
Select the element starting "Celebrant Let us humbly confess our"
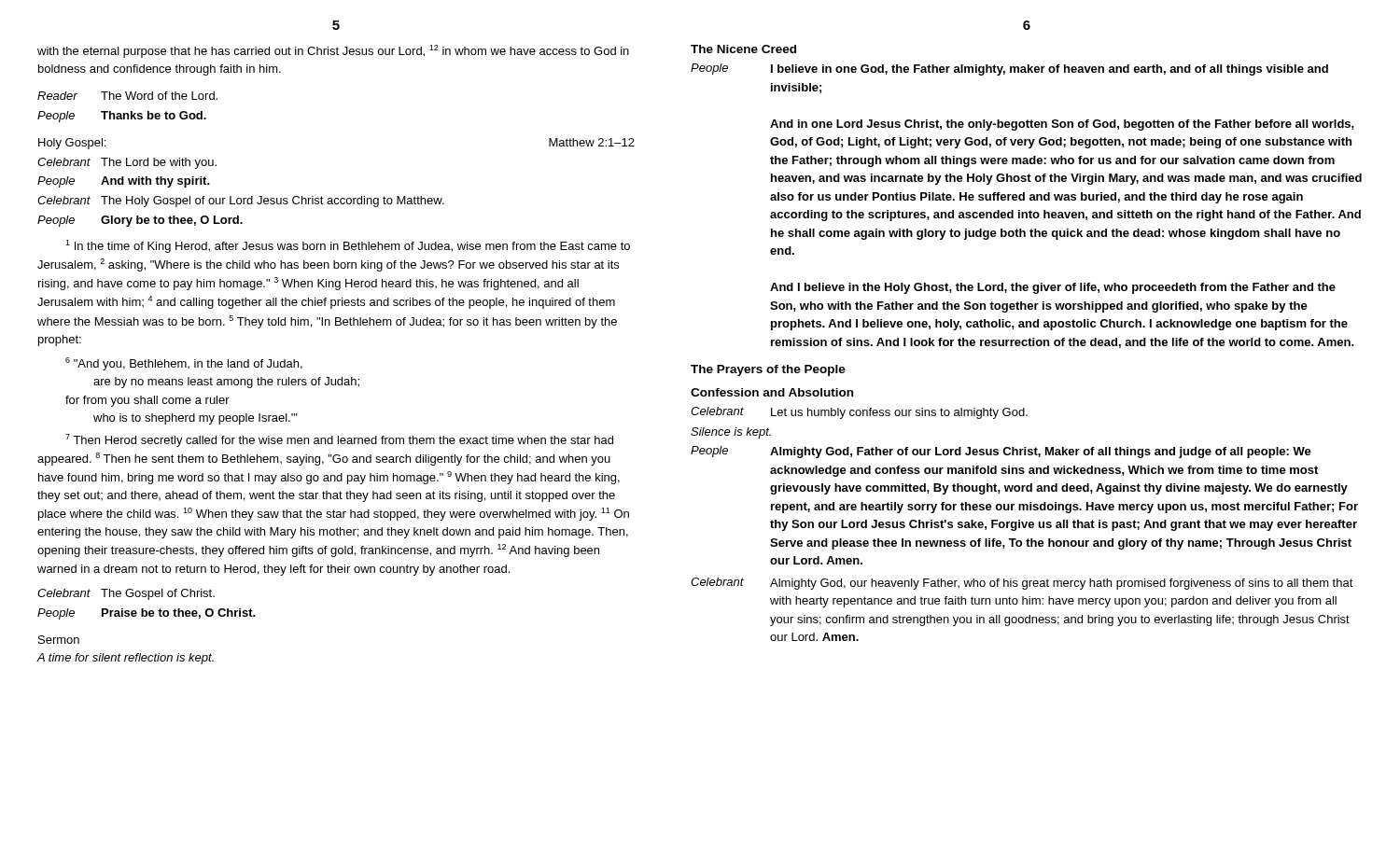pos(1027,525)
